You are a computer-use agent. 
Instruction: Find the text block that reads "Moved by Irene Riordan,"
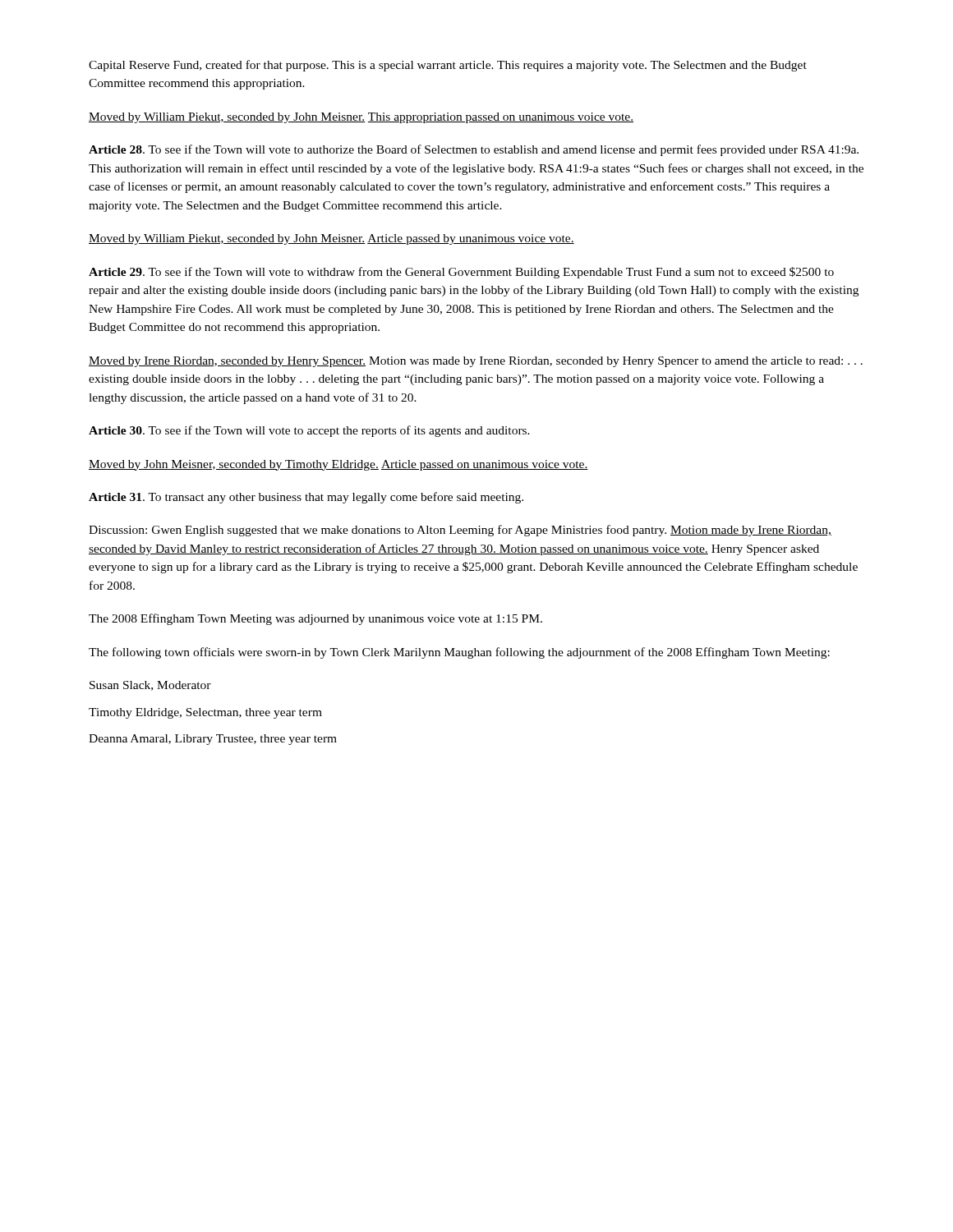(x=476, y=378)
